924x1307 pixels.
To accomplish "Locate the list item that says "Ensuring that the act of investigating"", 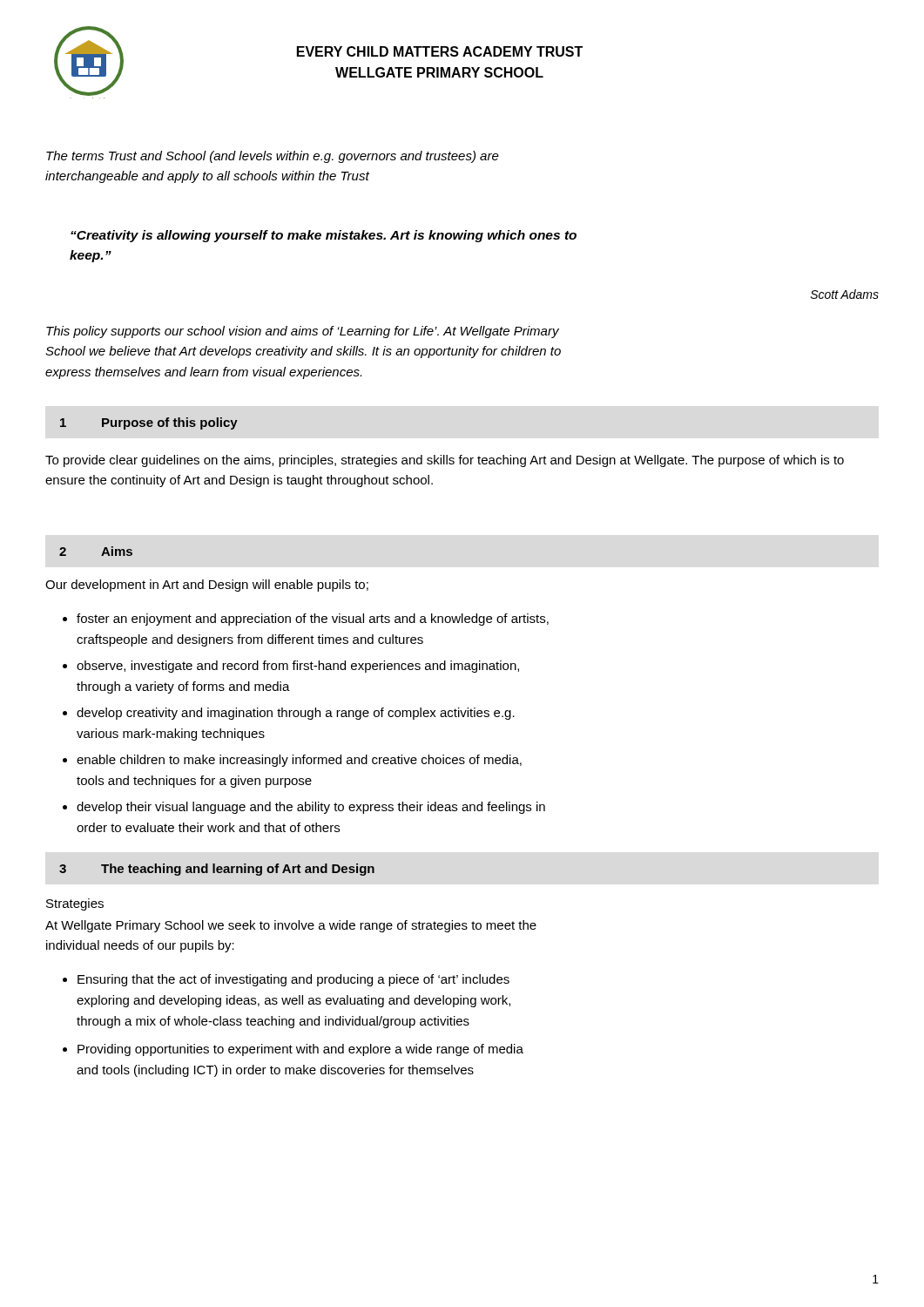I will click(294, 1000).
